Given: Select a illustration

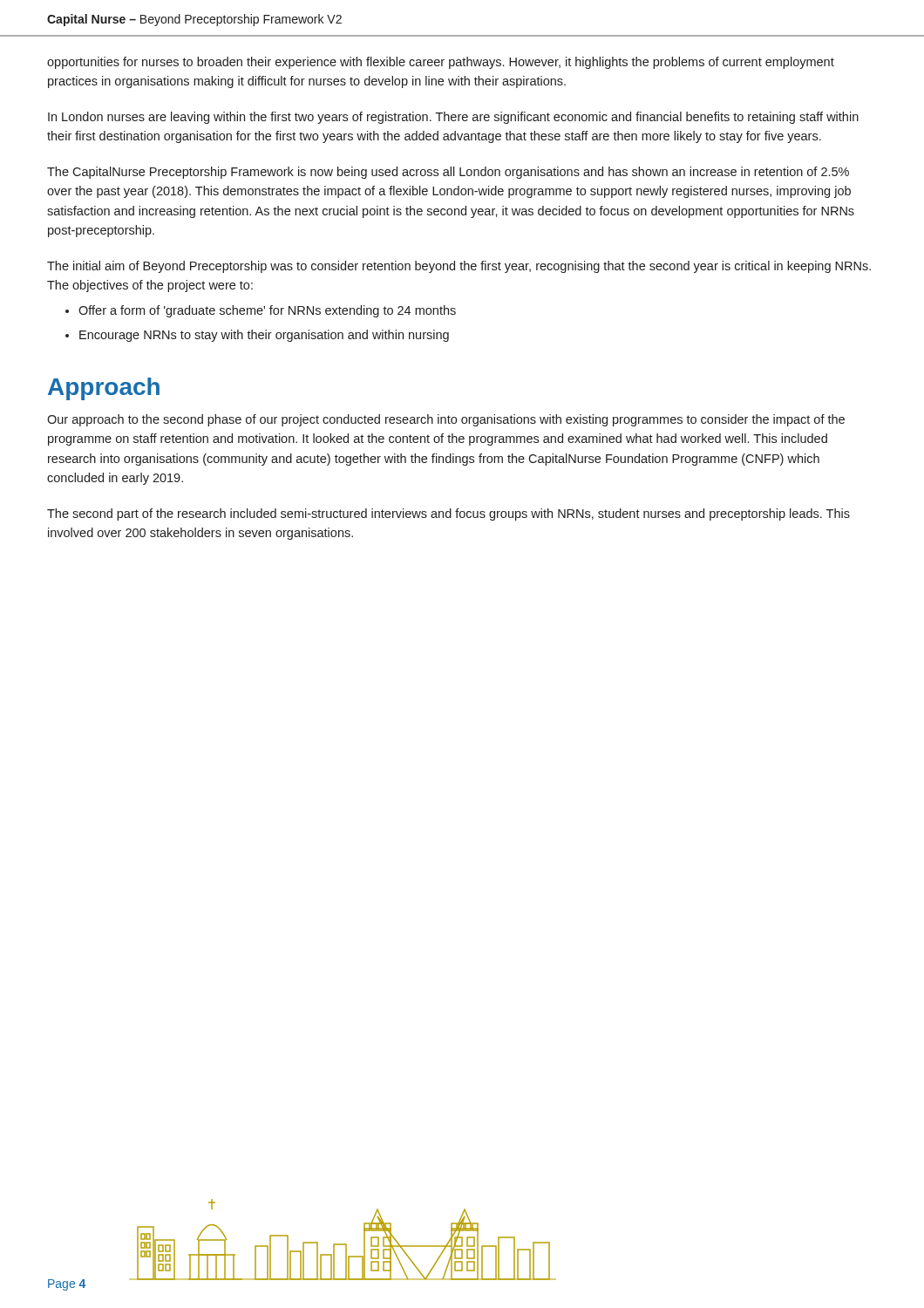Looking at the screenshot, I should pos(339,1241).
